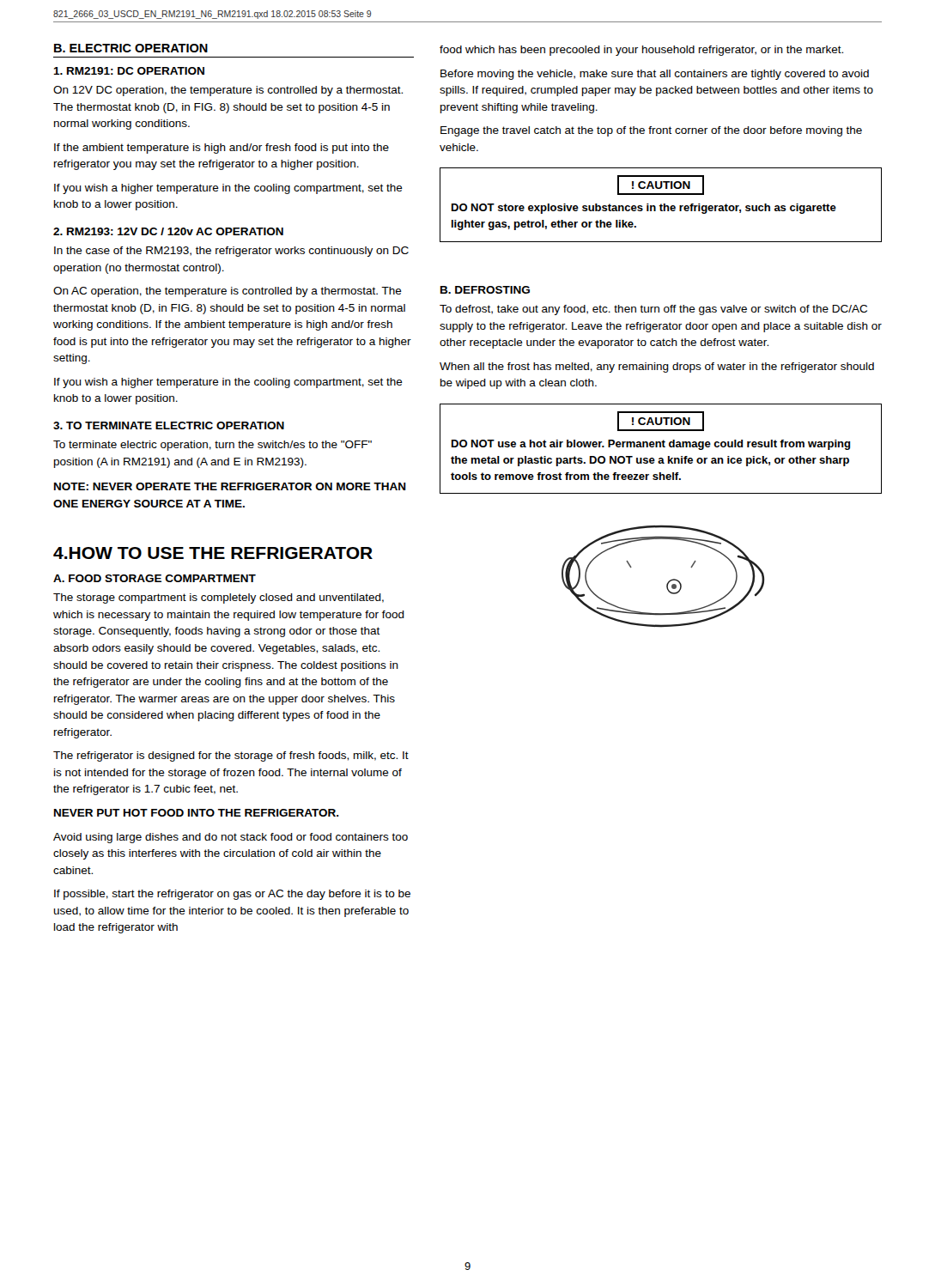935x1288 pixels.
Task: Locate the text block starting "A. FOOD STORAGE"
Action: [154, 579]
